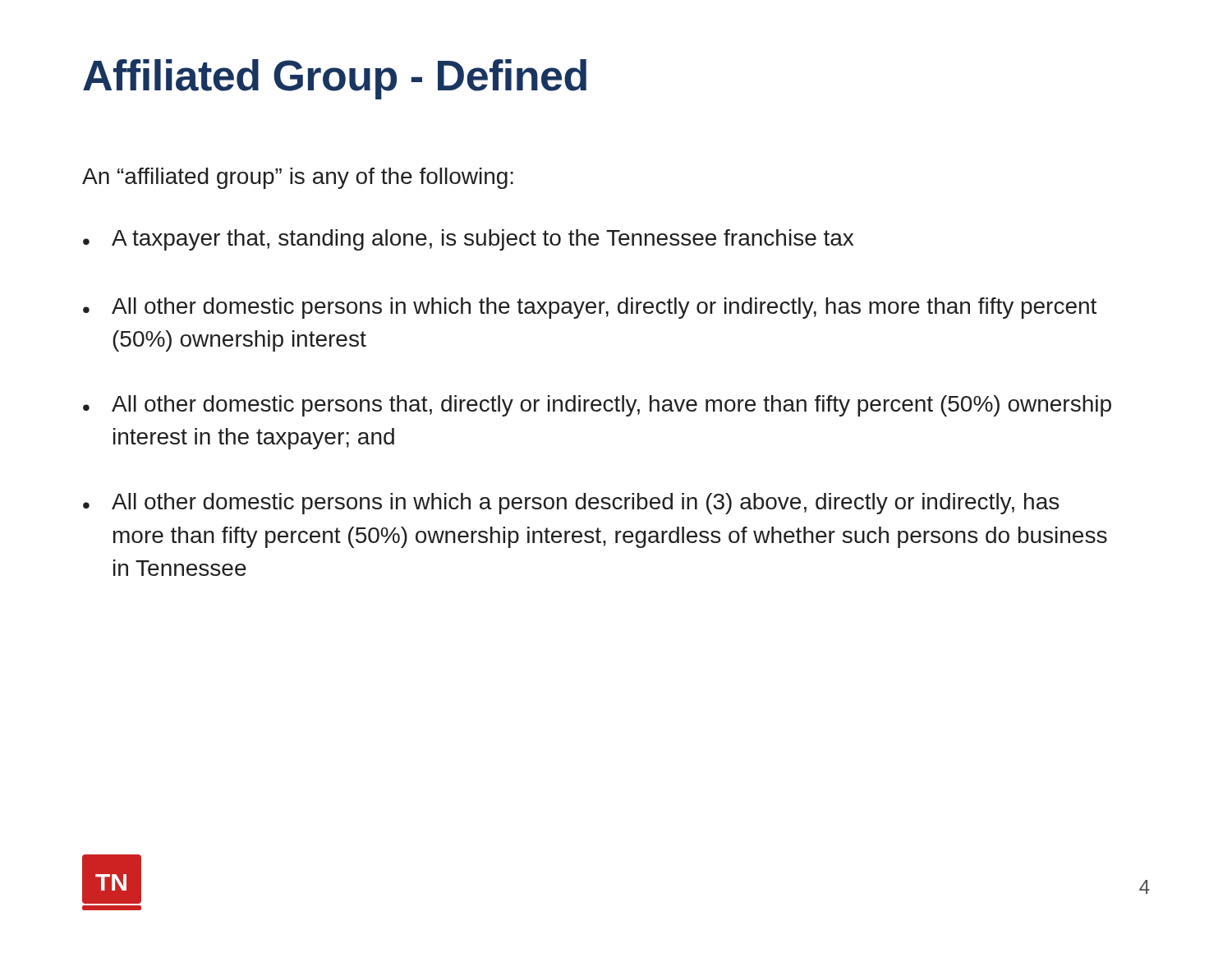Click on the text block with the text "An “affiliated group” is any"

coord(299,176)
